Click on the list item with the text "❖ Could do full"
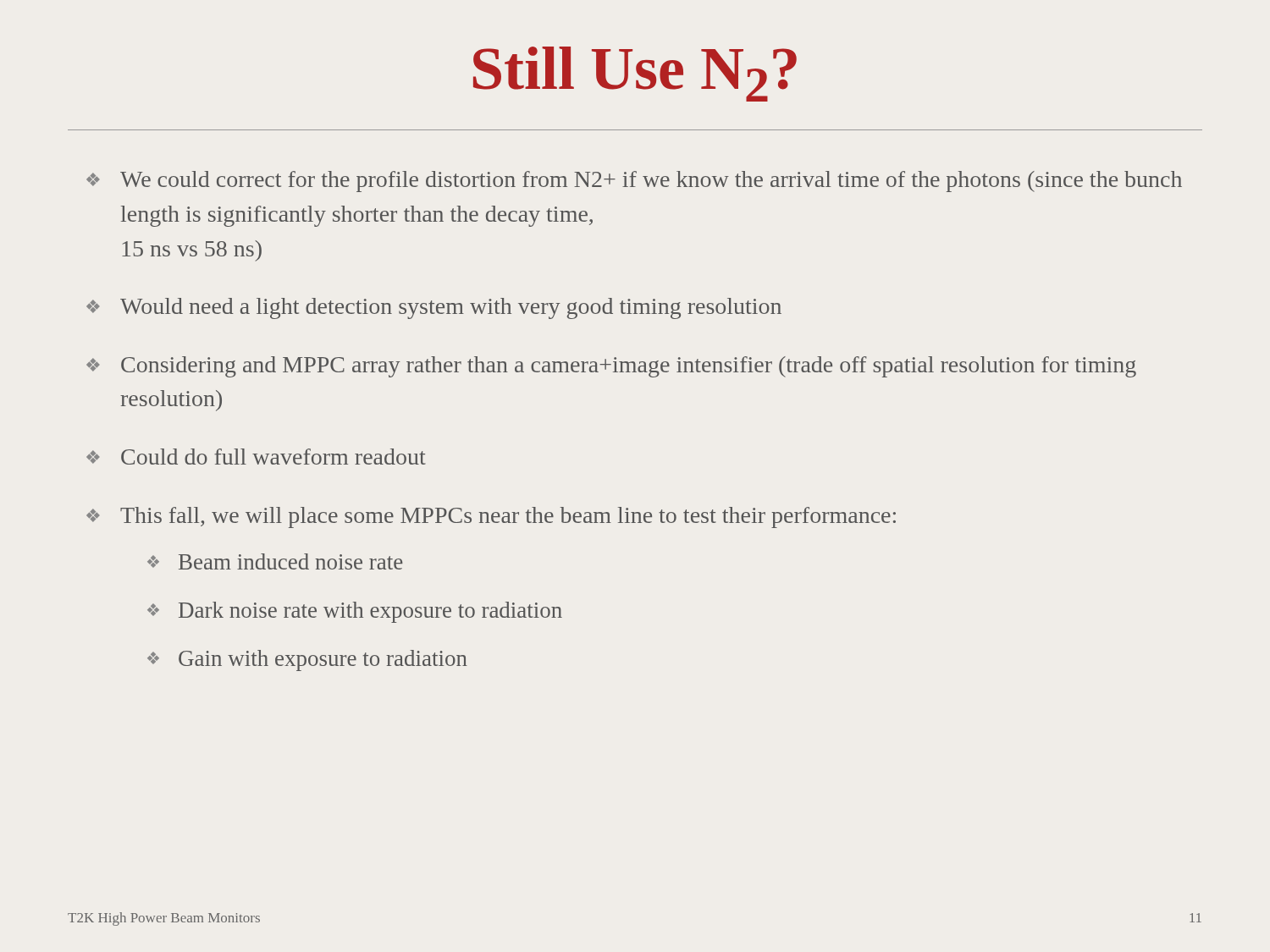This screenshot has height=952, width=1270. [x=256, y=457]
